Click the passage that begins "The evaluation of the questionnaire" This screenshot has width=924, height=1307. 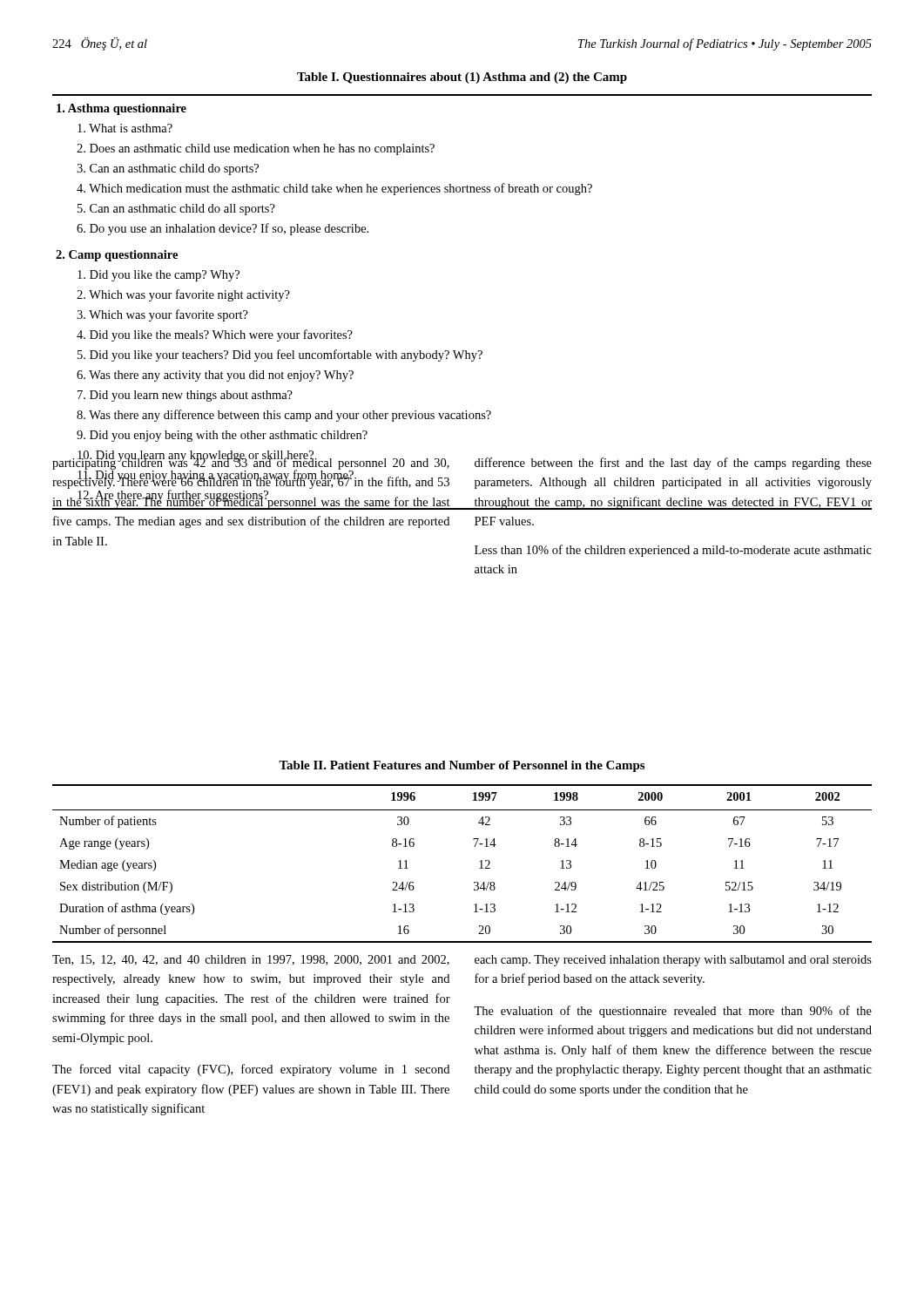click(673, 1050)
